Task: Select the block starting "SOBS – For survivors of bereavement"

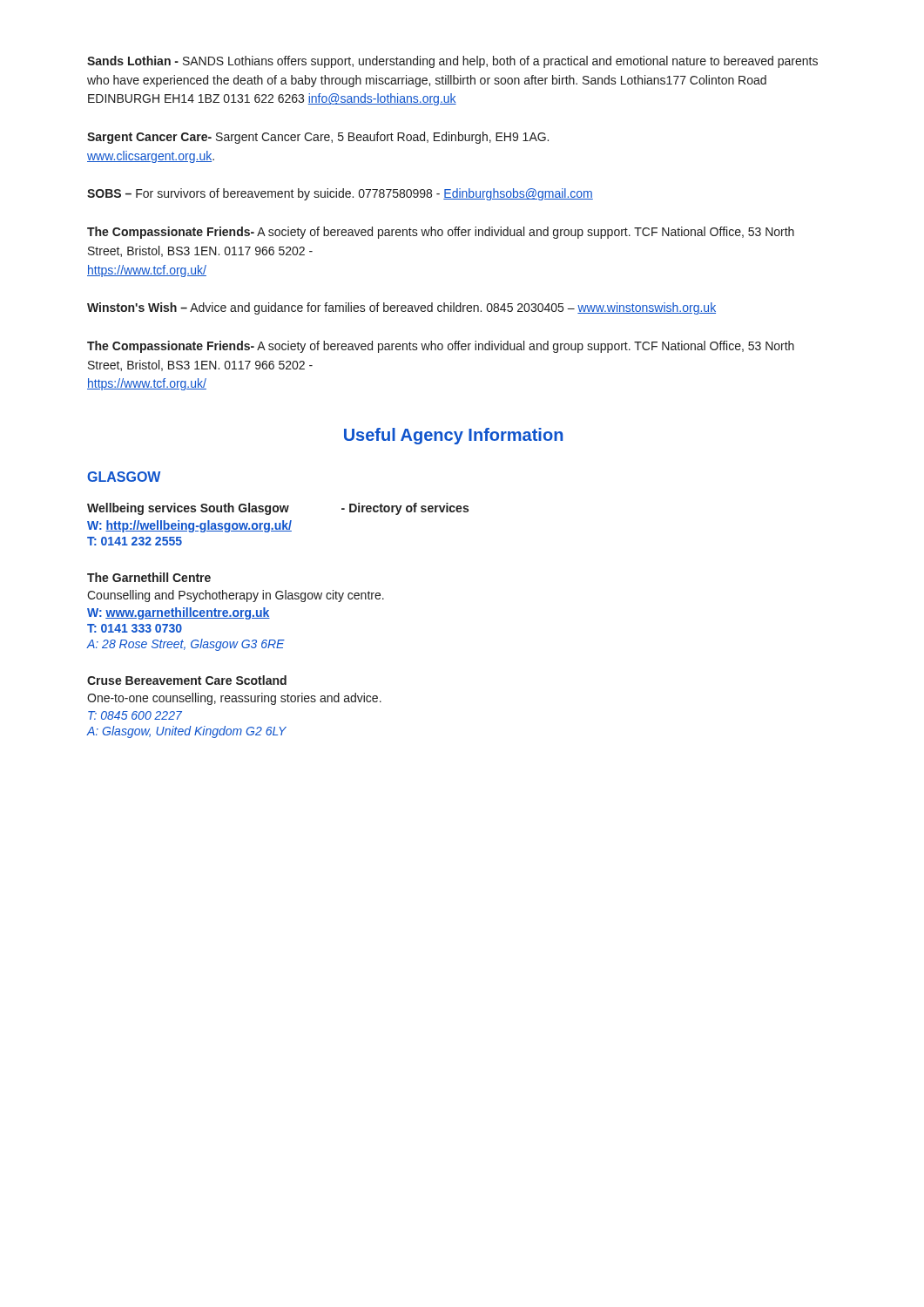Action: [340, 194]
